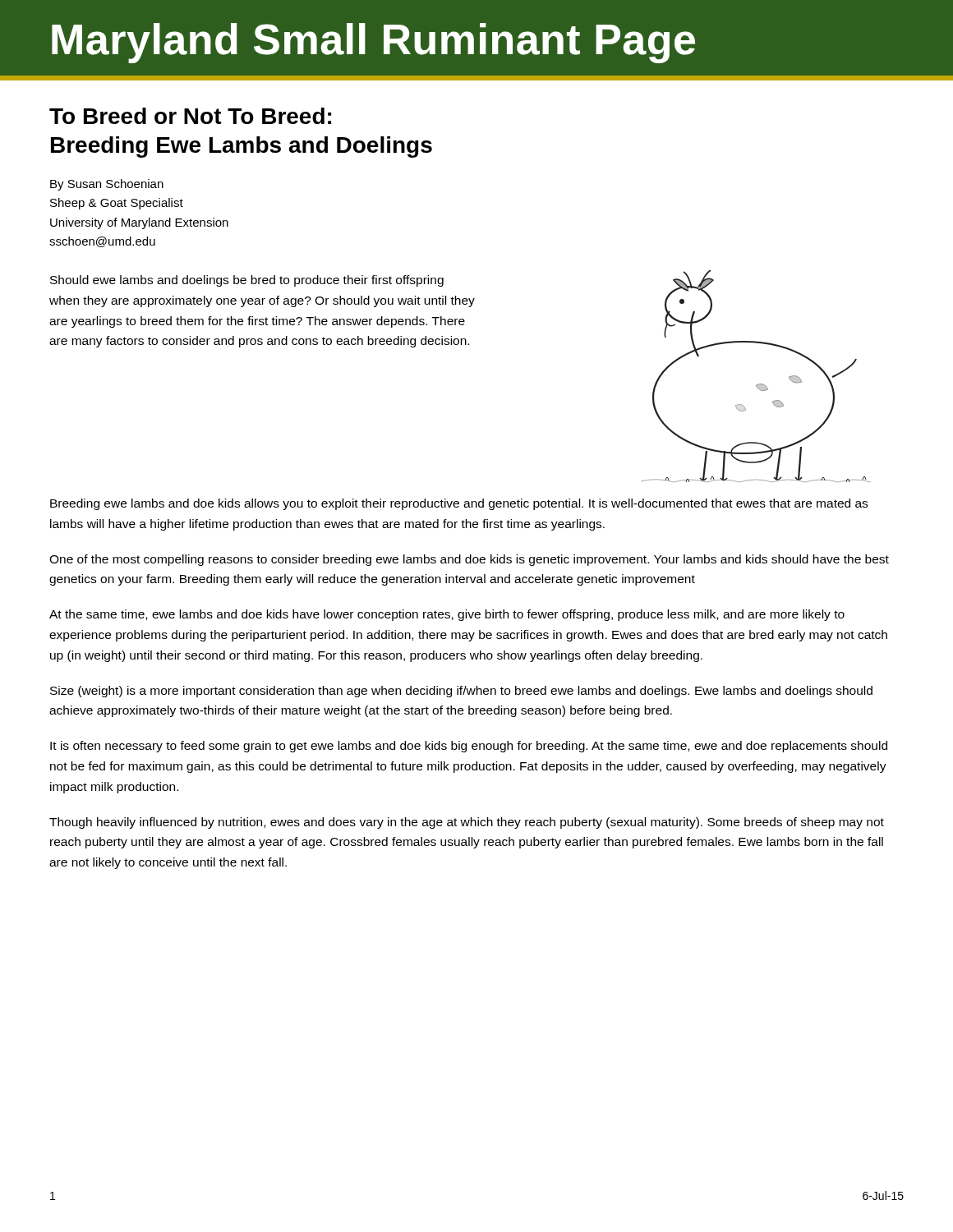Click the illustration
The height and width of the screenshot is (1232, 953).
click(x=748, y=379)
